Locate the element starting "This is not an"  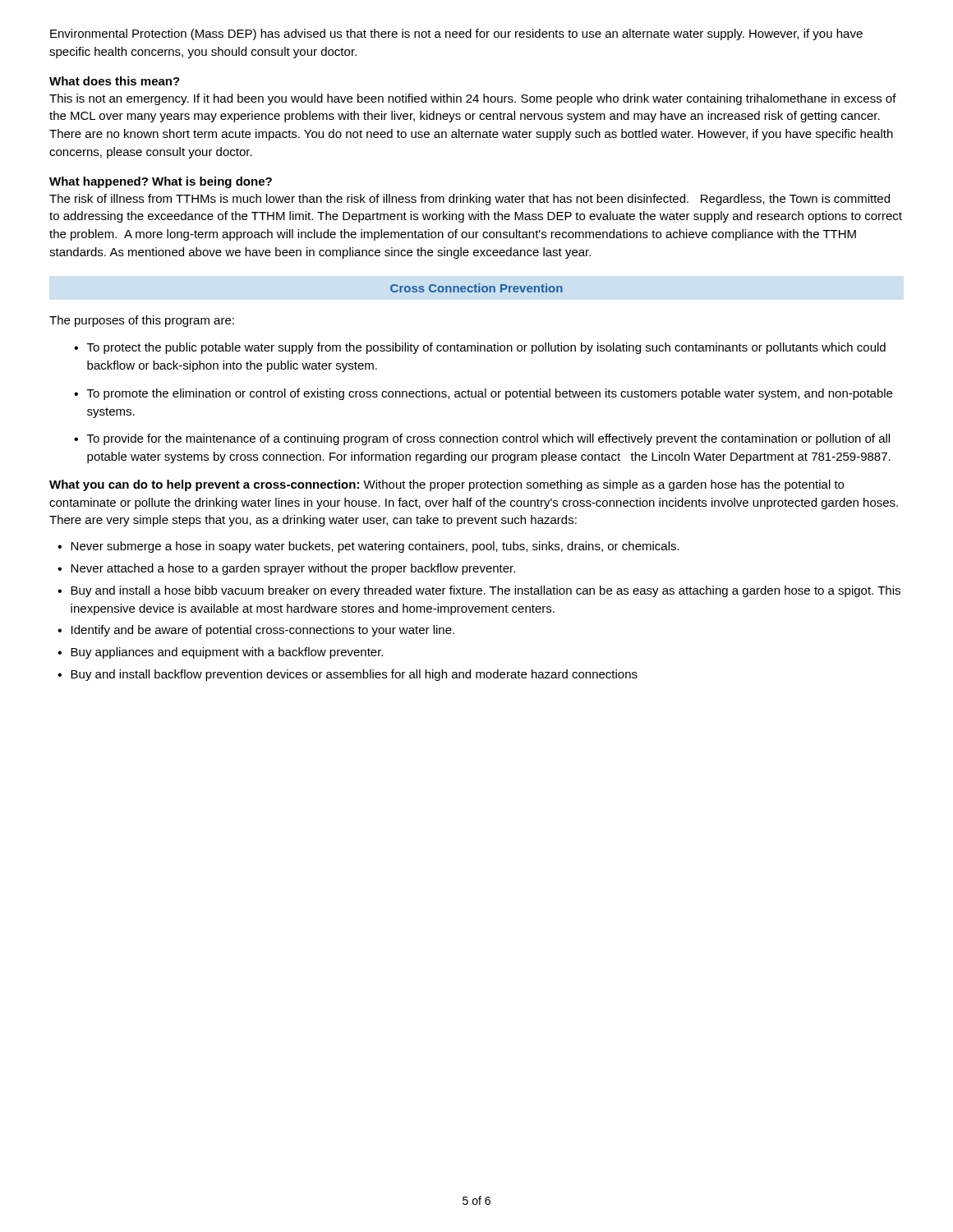473,125
